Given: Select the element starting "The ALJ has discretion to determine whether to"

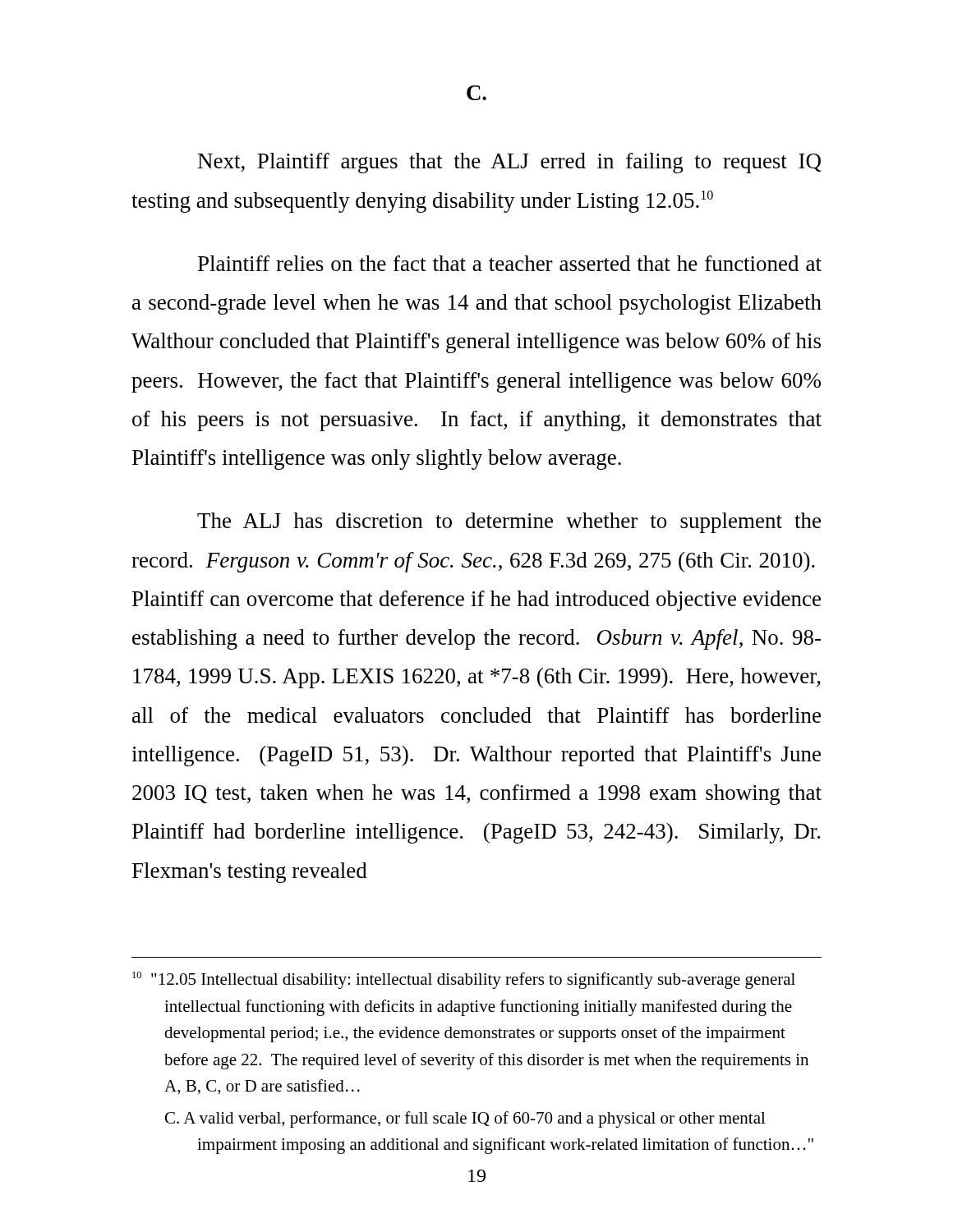Looking at the screenshot, I should click(509, 523).
